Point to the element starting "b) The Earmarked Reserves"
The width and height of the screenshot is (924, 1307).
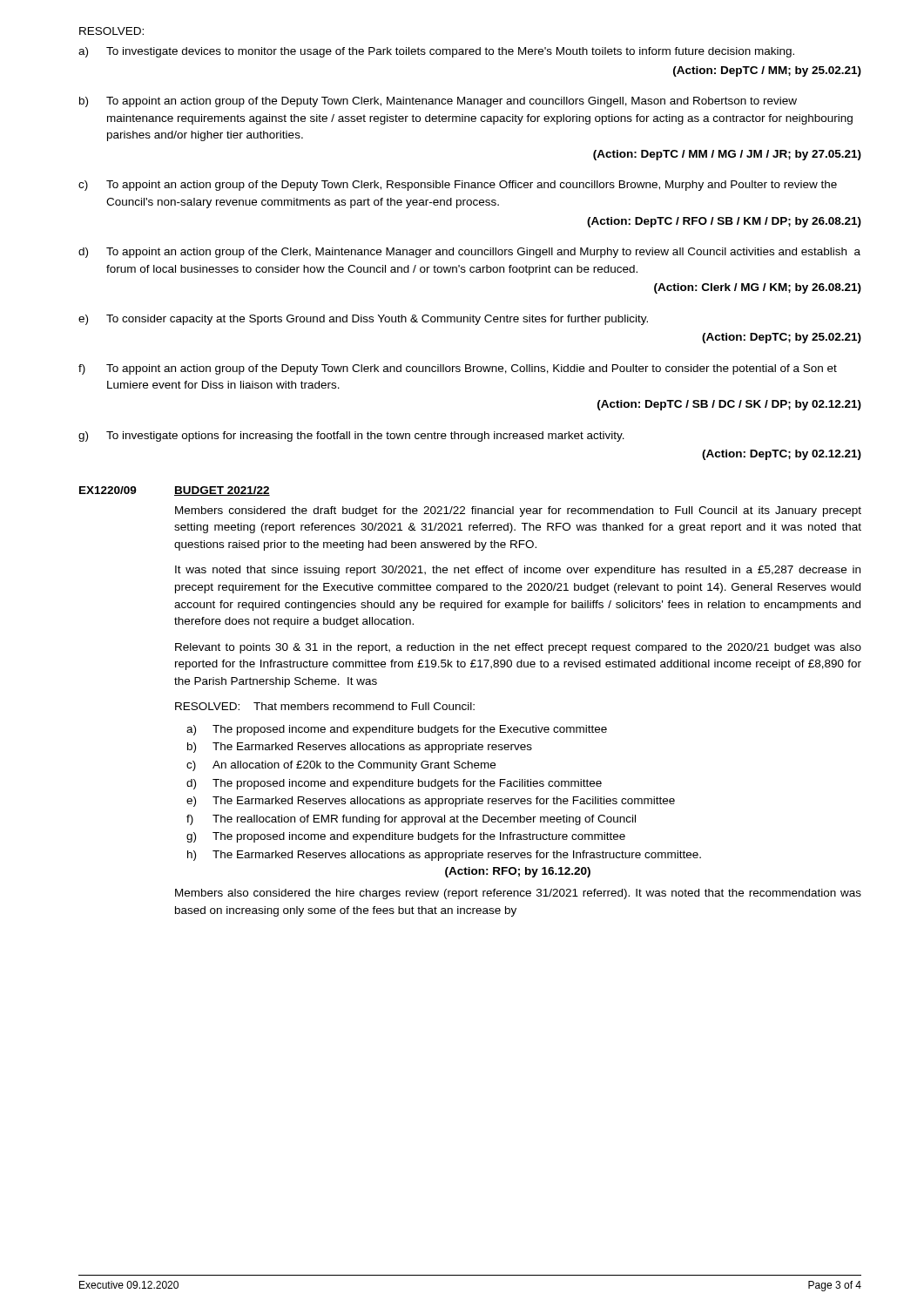click(518, 747)
